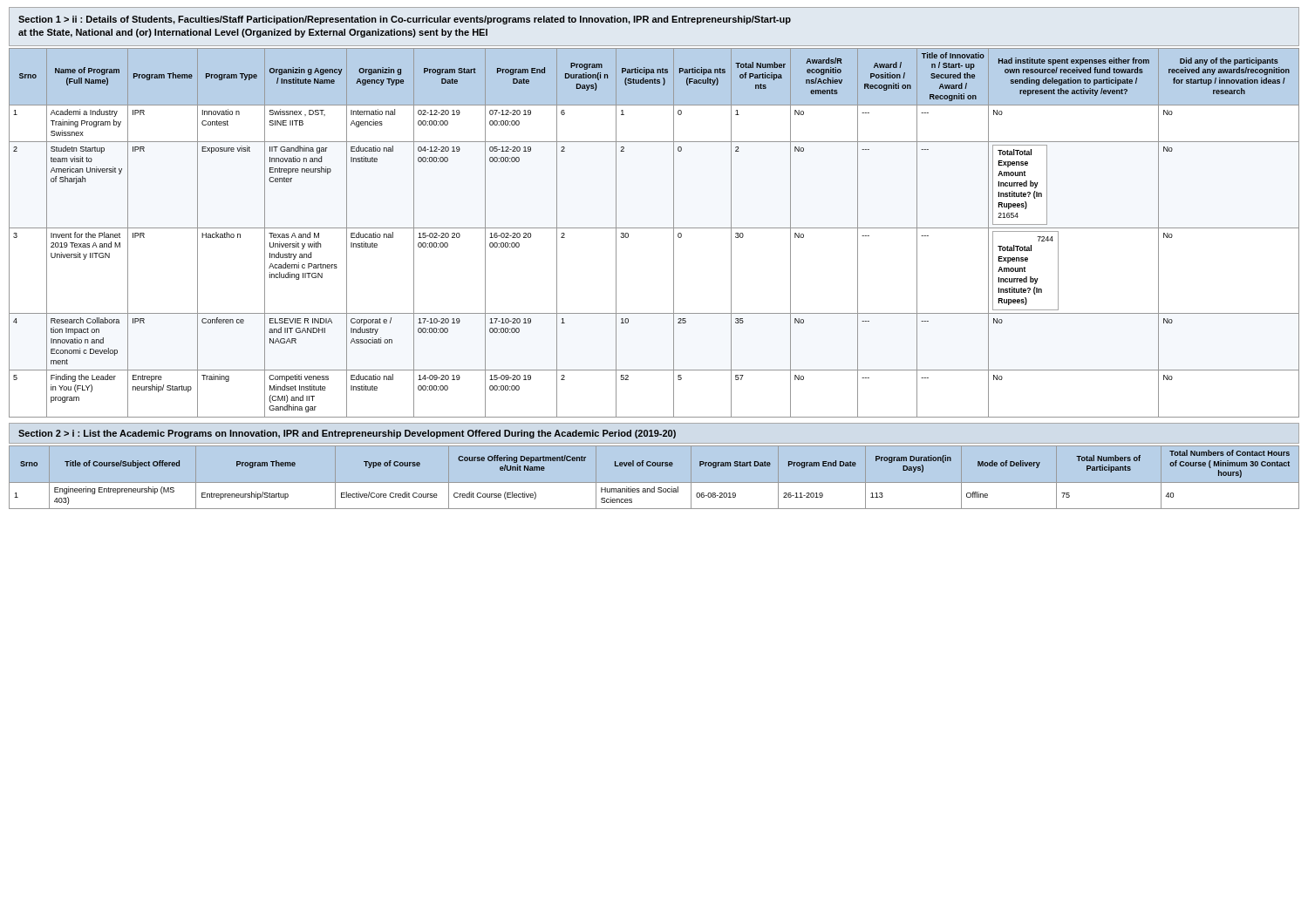Find the region starting "Section 1 >"
This screenshot has width=1308, height=924.
pyautogui.click(x=405, y=26)
